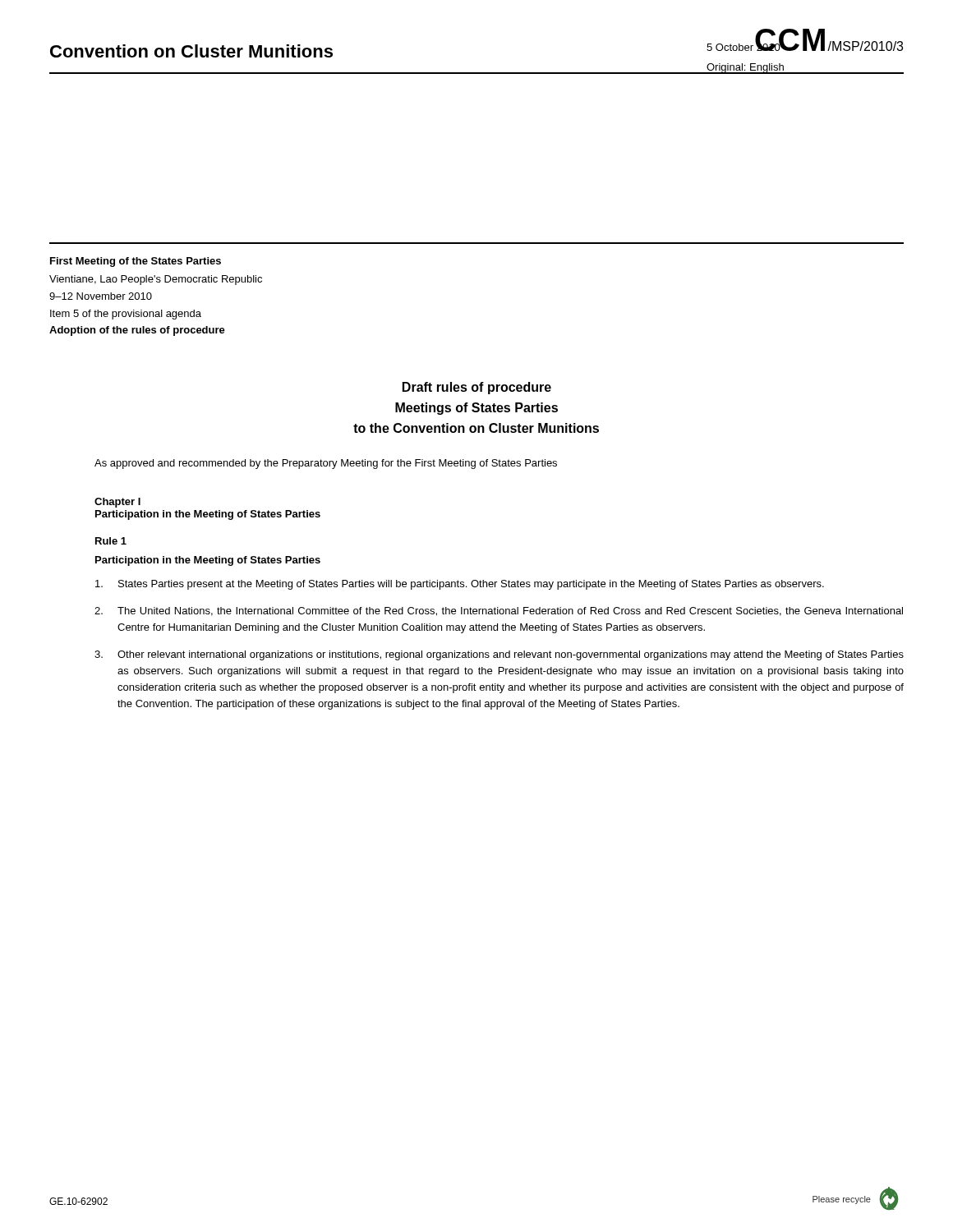This screenshot has height=1232, width=953.
Task: Locate the block of text that opens with "States Parties present at the Meeting of"
Action: click(x=499, y=584)
